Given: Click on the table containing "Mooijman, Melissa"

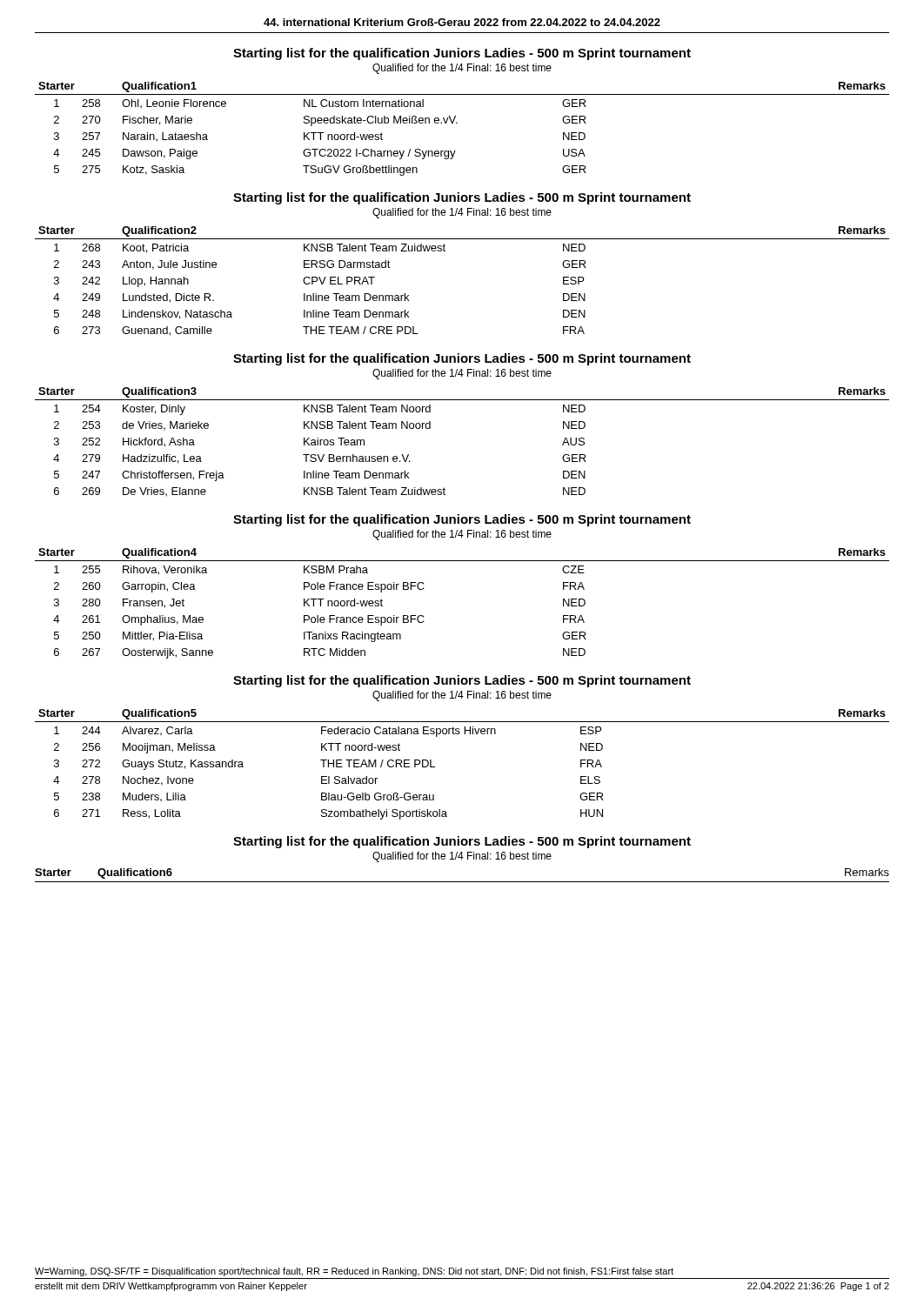Looking at the screenshot, I should point(462,763).
